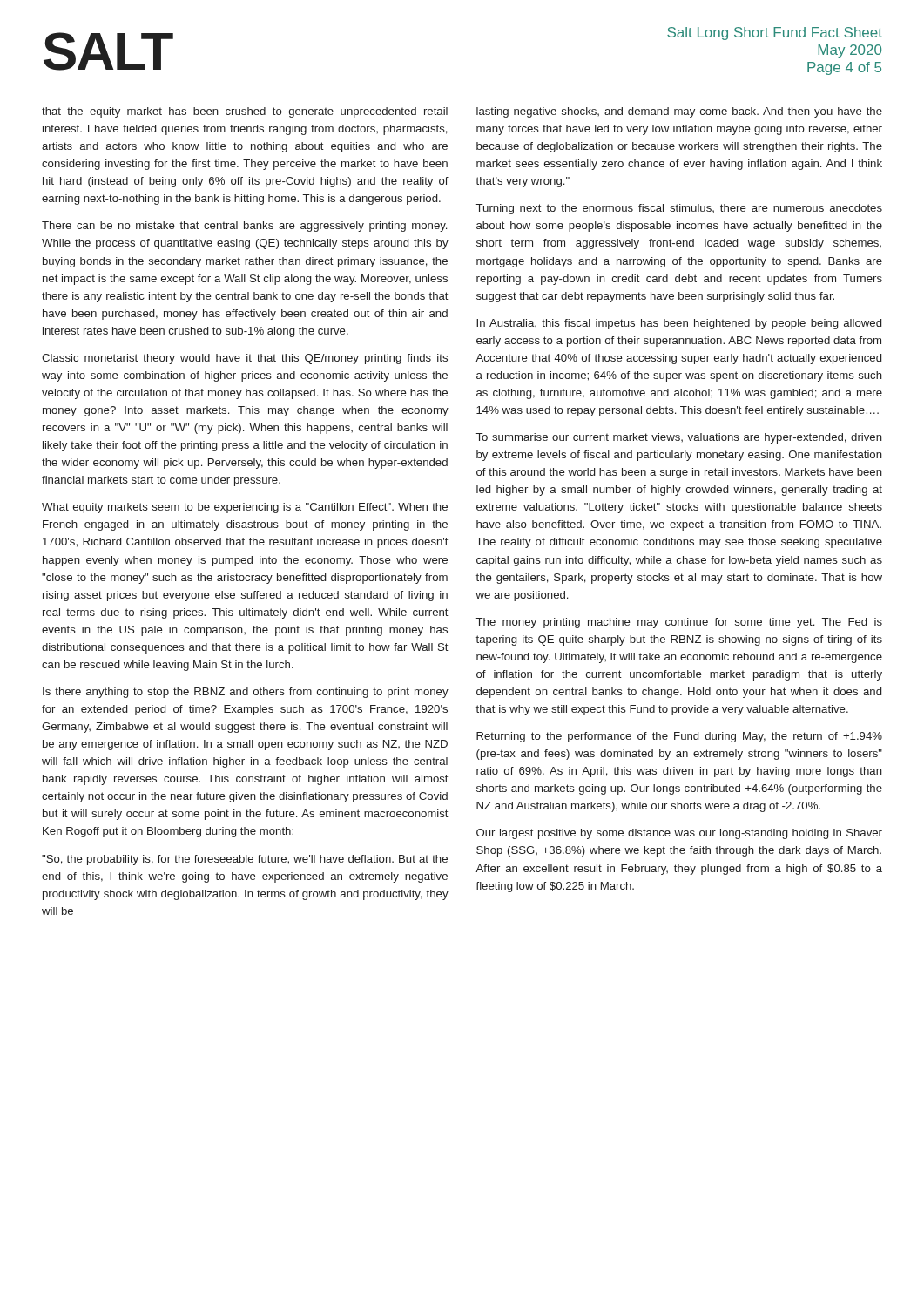Screen dimensions: 1307x924
Task: Point to the text starting "The money printing machine may continue for"
Action: tap(679, 666)
